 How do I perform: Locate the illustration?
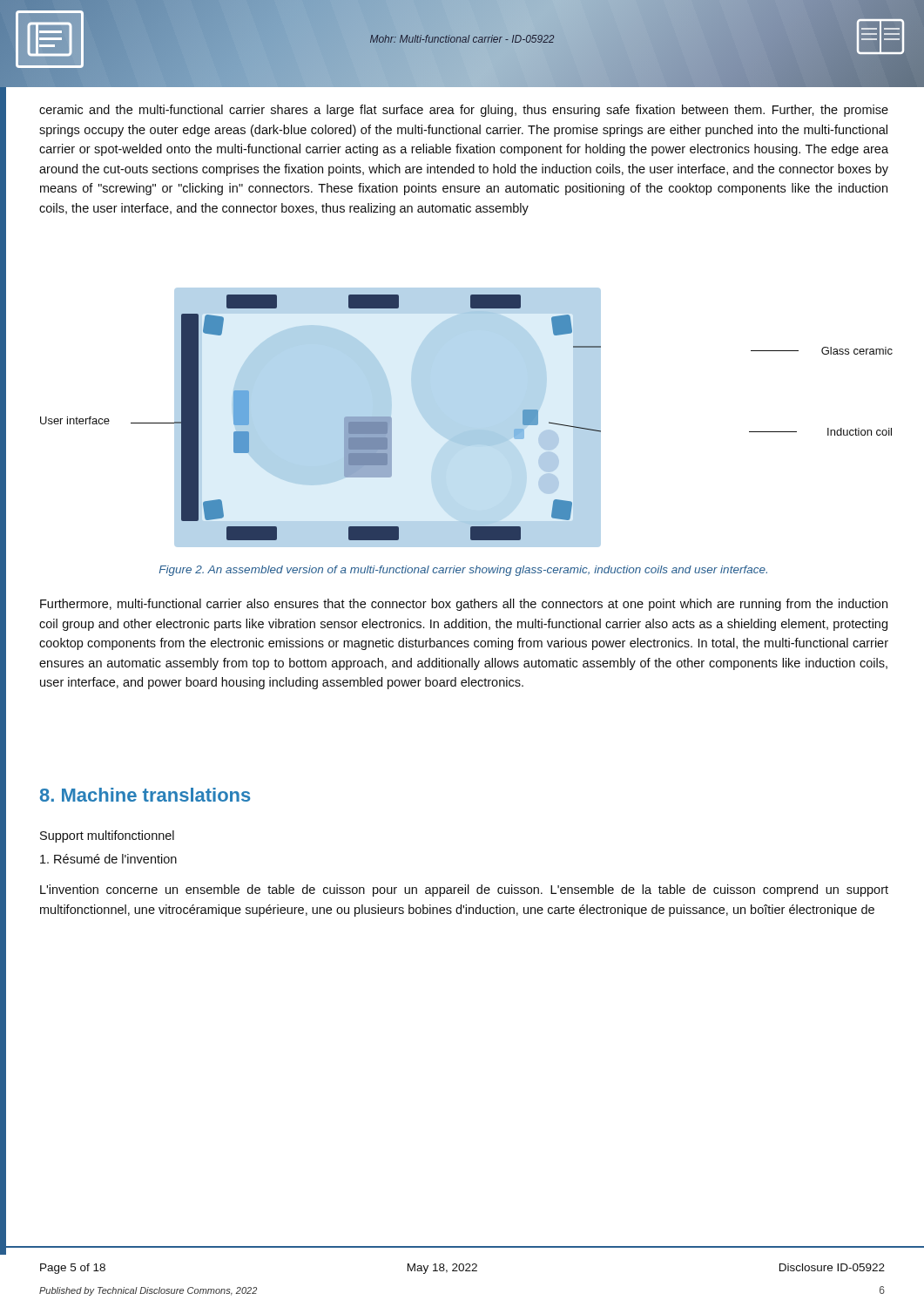coord(466,423)
